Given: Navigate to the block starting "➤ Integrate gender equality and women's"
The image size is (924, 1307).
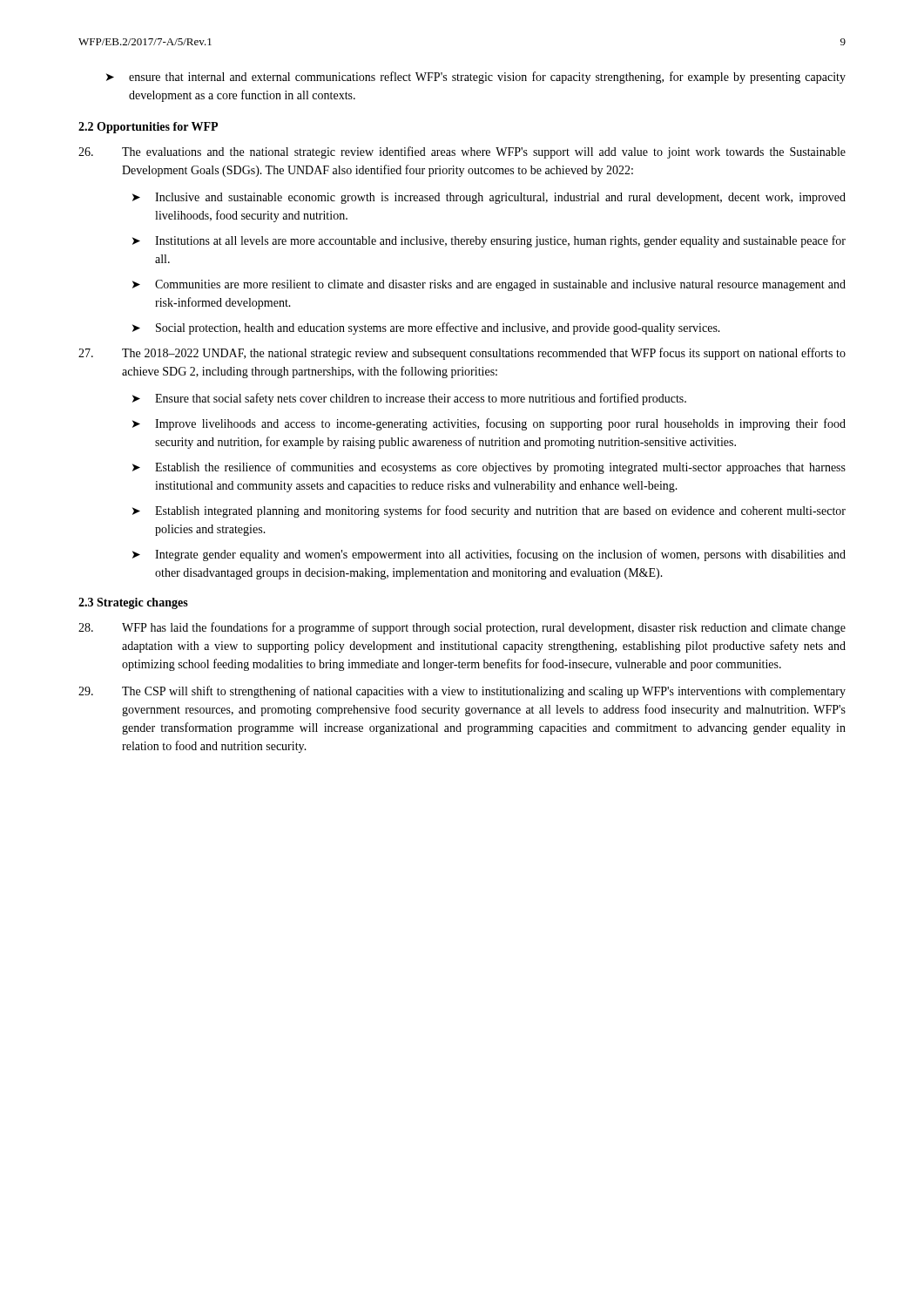Looking at the screenshot, I should click(x=488, y=564).
